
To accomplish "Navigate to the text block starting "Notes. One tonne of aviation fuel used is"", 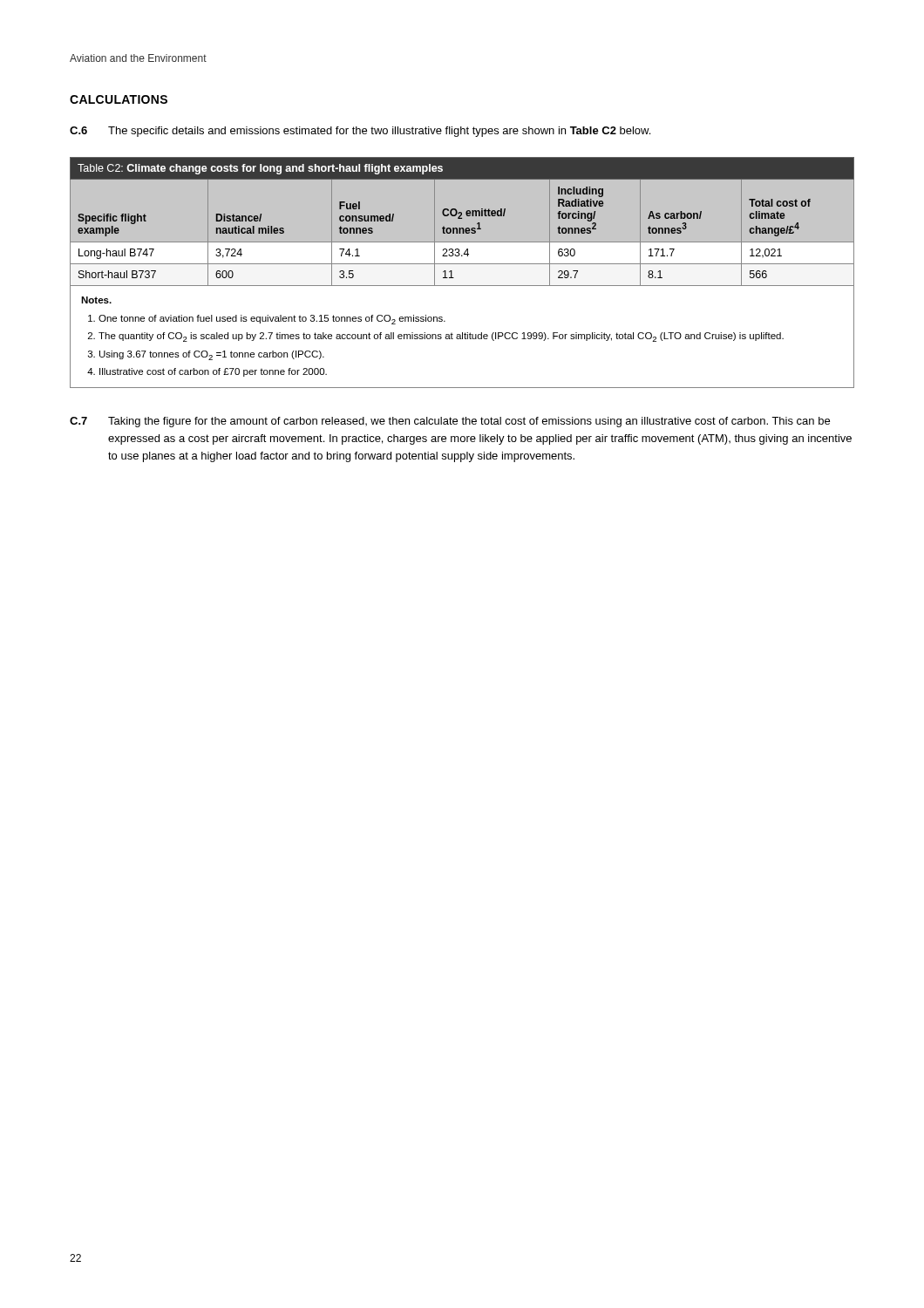I will [x=462, y=336].
